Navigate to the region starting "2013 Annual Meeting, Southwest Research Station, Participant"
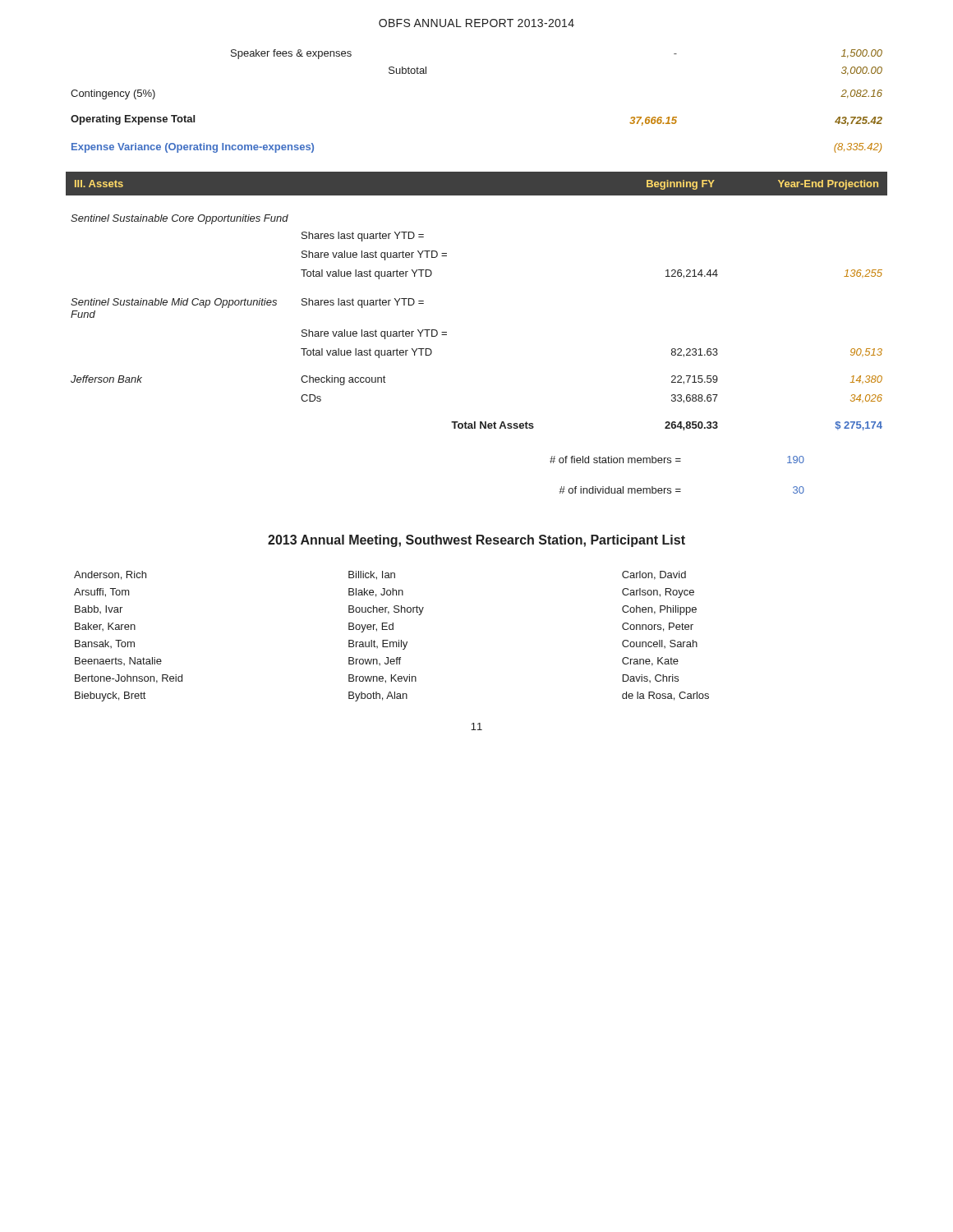The width and height of the screenshot is (953, 1232). pos(476,540)
